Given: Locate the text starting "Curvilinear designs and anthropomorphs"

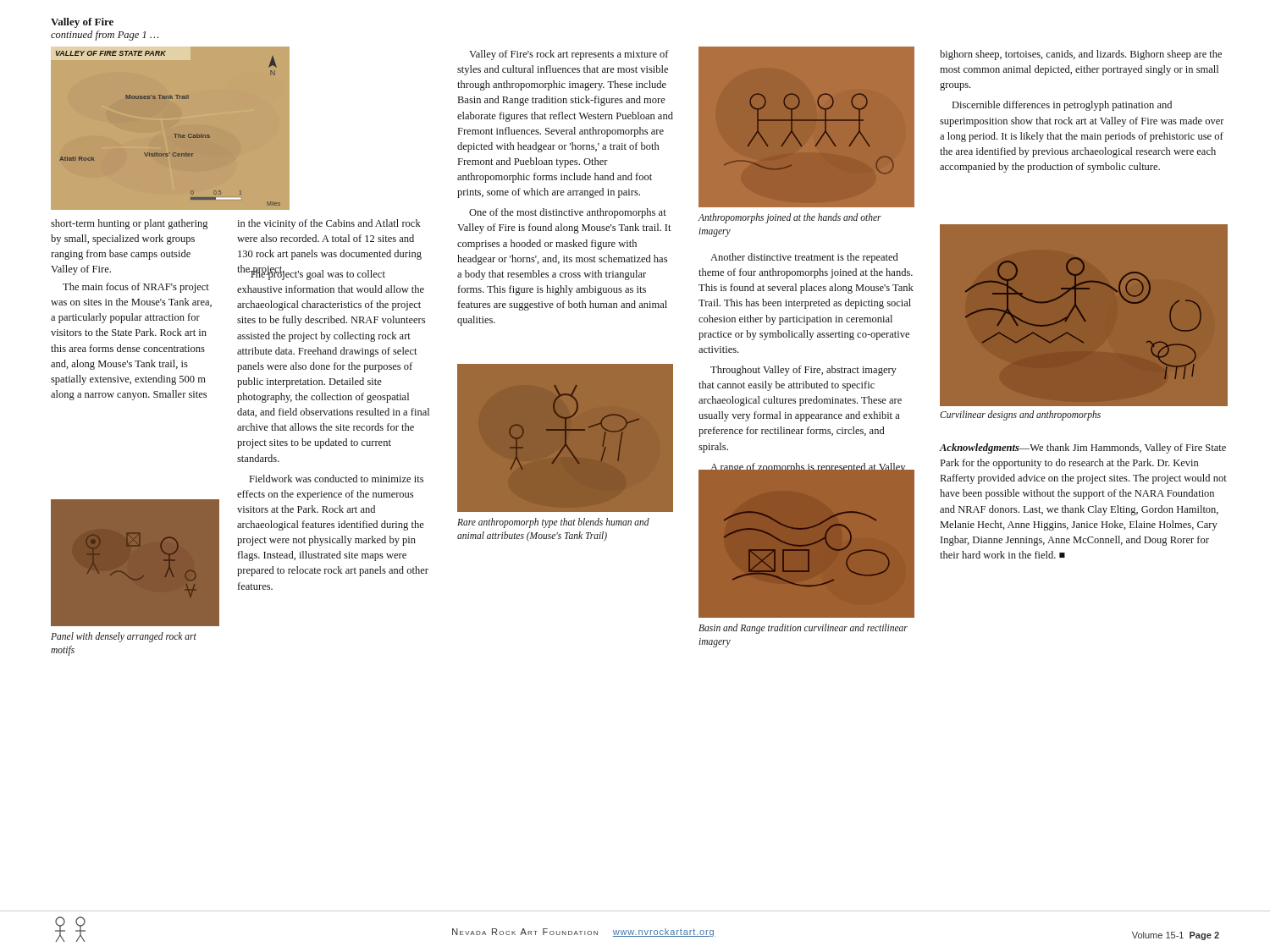Looking at the screenshot, I should tap(1020, 415).
